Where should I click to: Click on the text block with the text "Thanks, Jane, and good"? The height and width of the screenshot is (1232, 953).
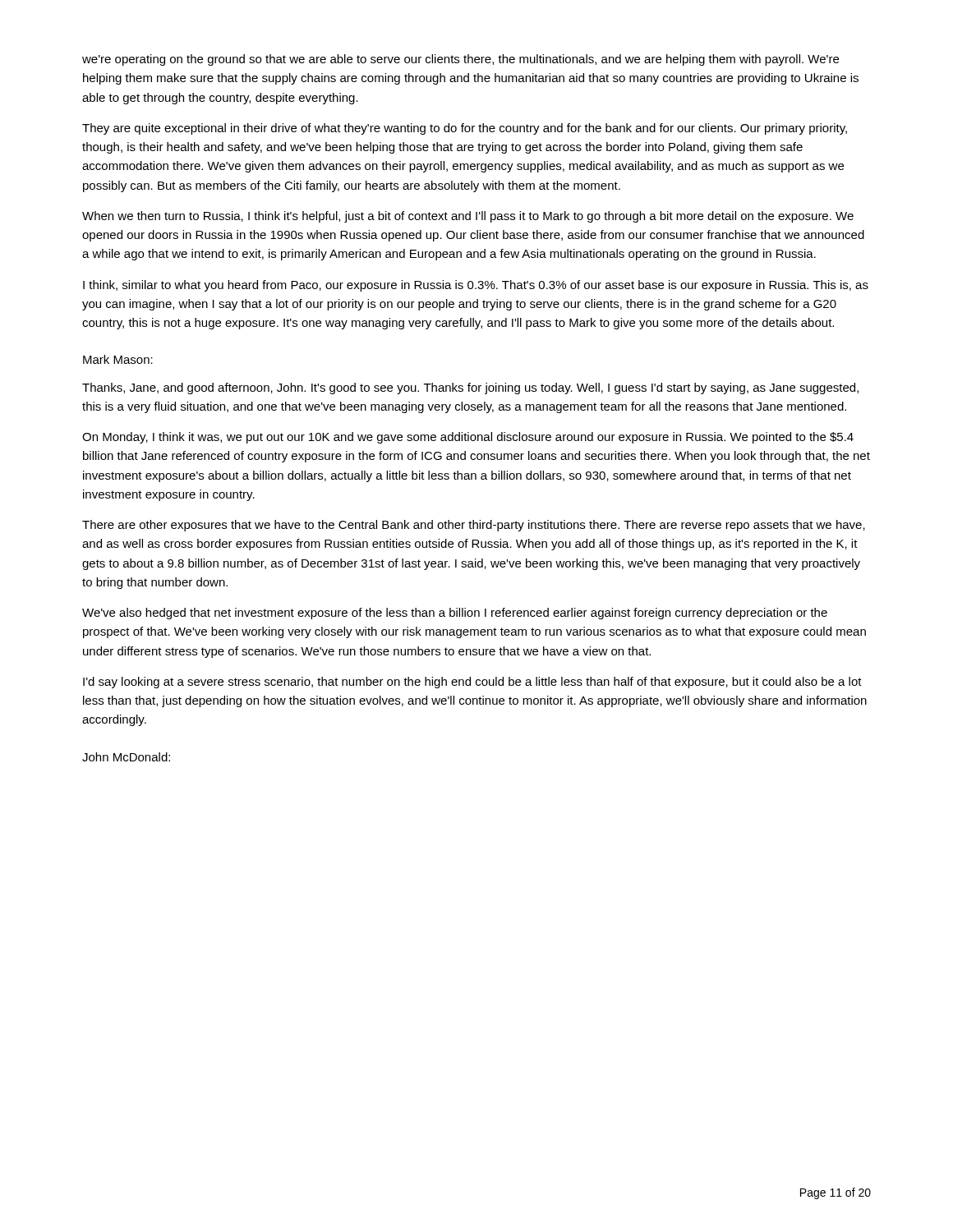(x=471, y=396)
